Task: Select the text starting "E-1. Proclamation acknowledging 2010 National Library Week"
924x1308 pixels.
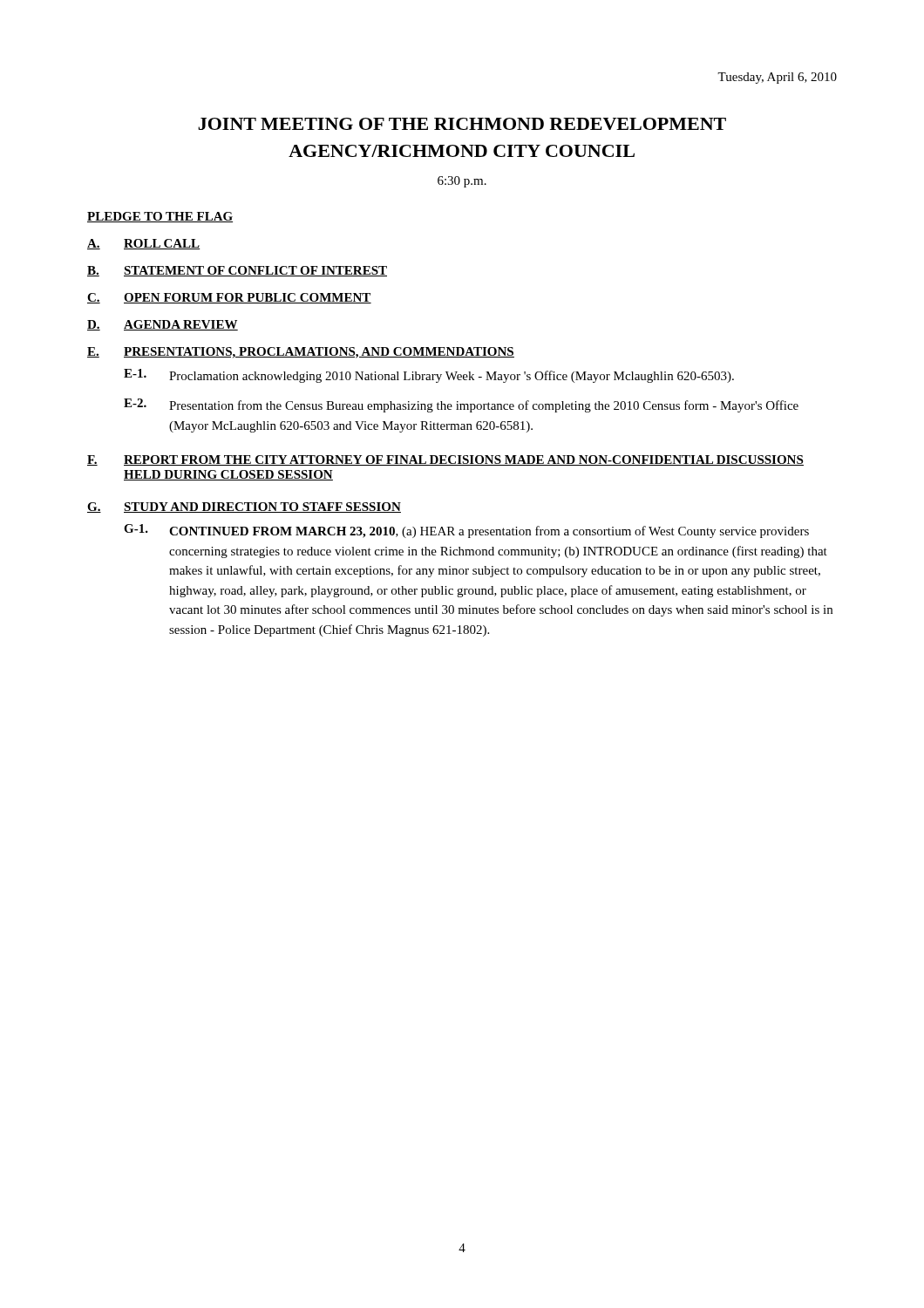Action: pos(429,376)
